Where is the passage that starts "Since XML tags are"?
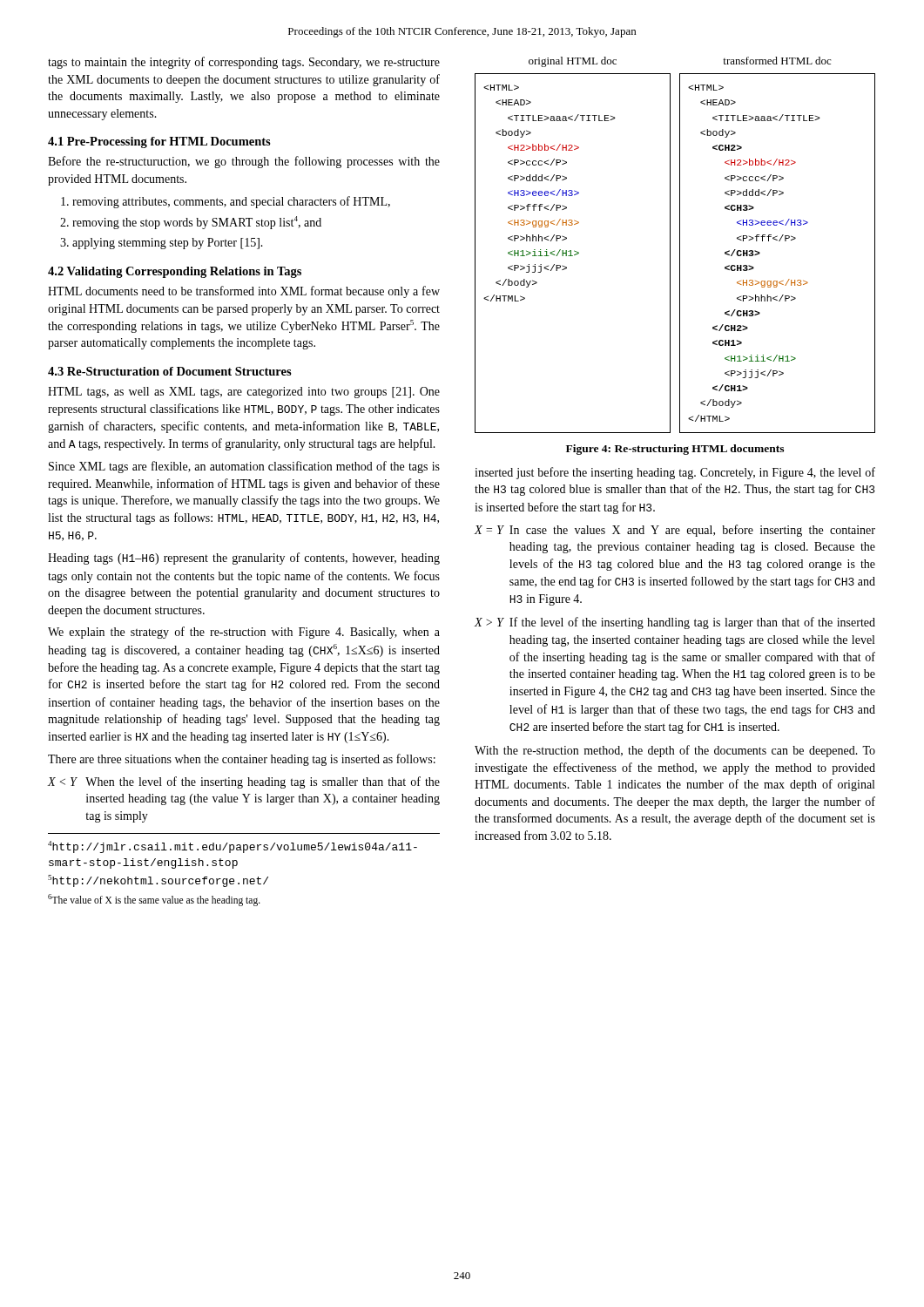This screenshot has height=1307, width=924. (x=244, y=502)
